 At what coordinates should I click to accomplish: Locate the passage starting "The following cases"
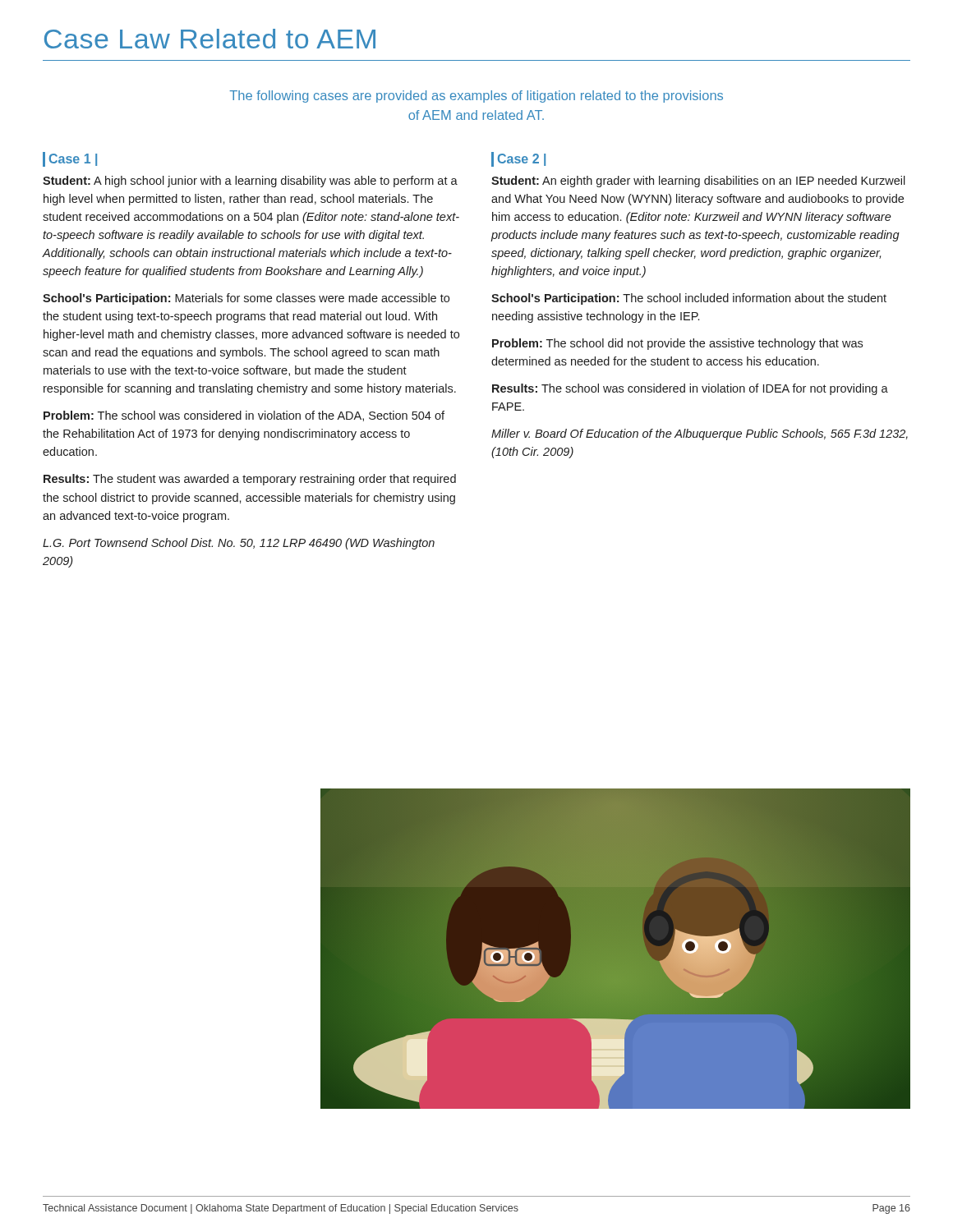pos(476,105)
